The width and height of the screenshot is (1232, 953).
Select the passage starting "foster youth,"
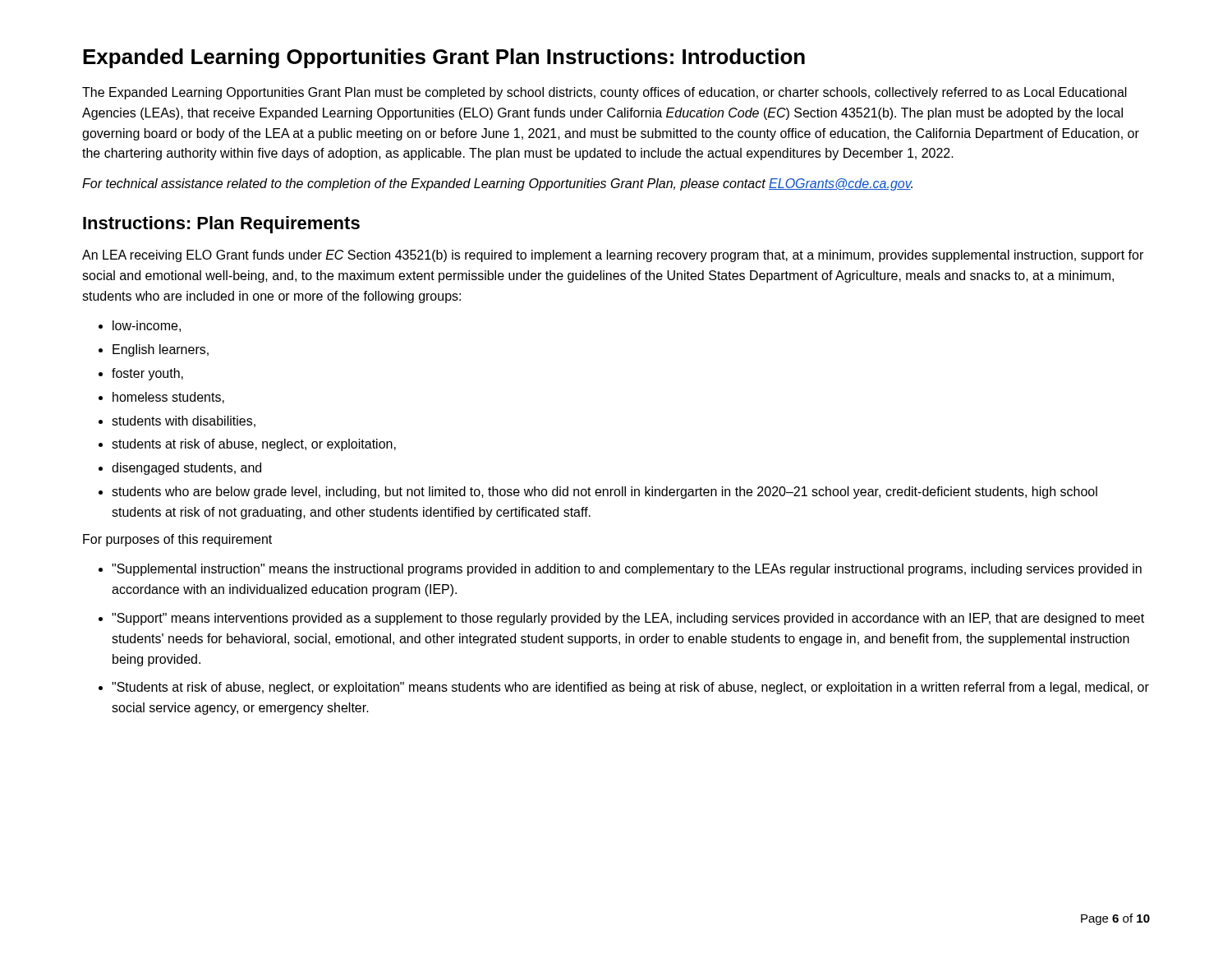tap(141, 374)
